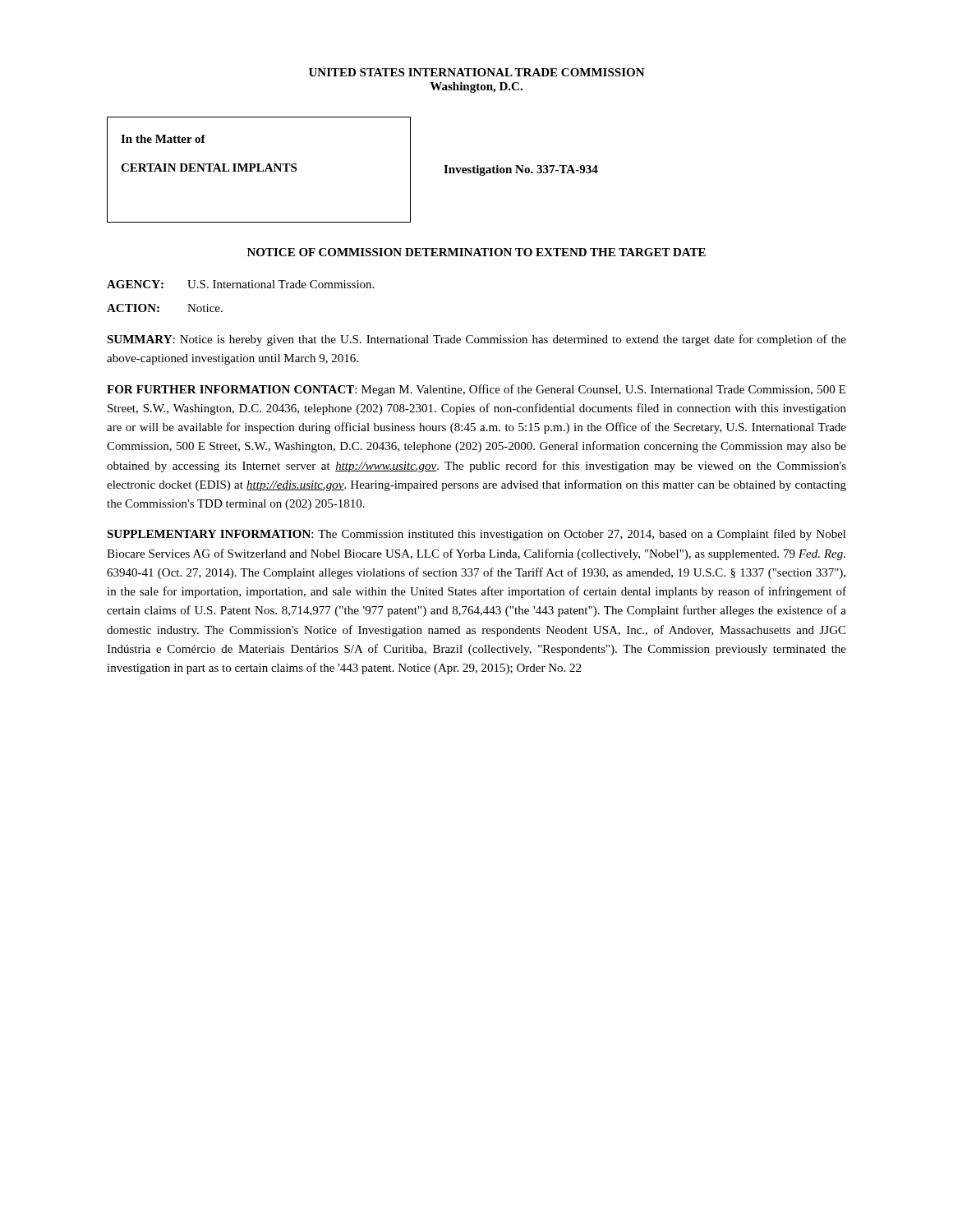Image resolution: width=953 pixels, height=1232 pixels.
Task: Find the block on this page that starts "In the Matter of CERTAIN"
Action: point(259,173)
